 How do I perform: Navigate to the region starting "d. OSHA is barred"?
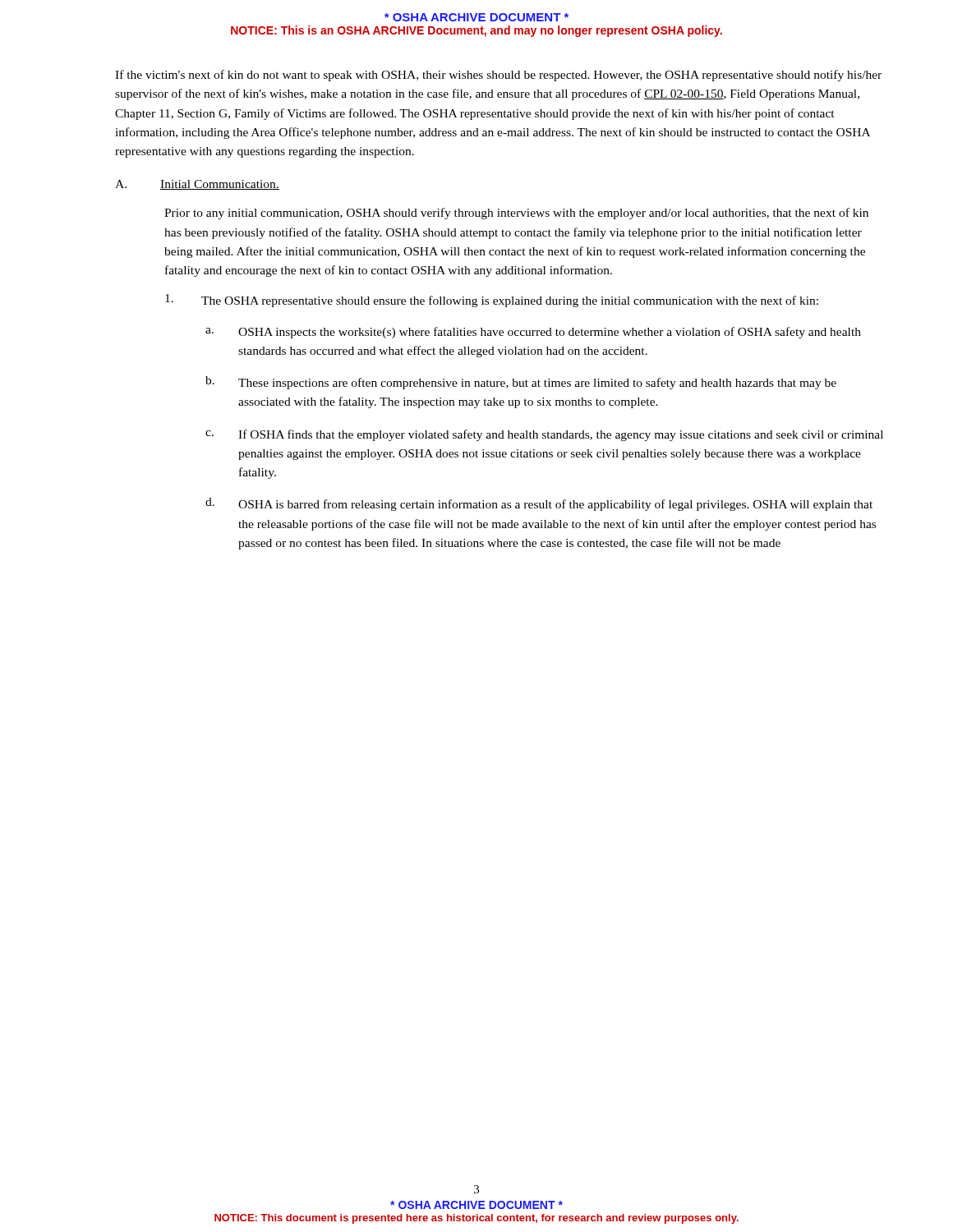coord(546,523)
